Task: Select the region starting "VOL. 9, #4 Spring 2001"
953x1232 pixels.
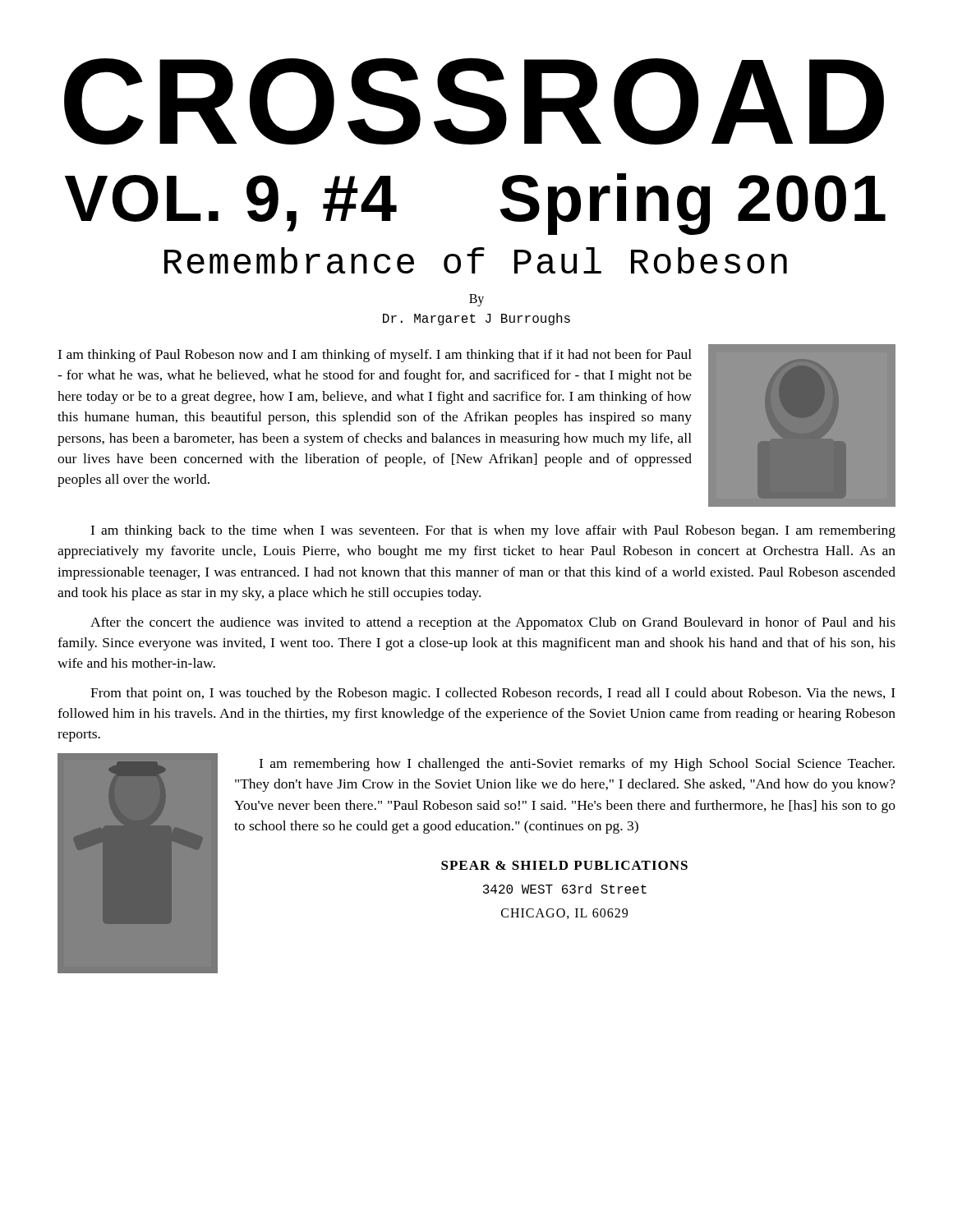Action: (476, 199)
